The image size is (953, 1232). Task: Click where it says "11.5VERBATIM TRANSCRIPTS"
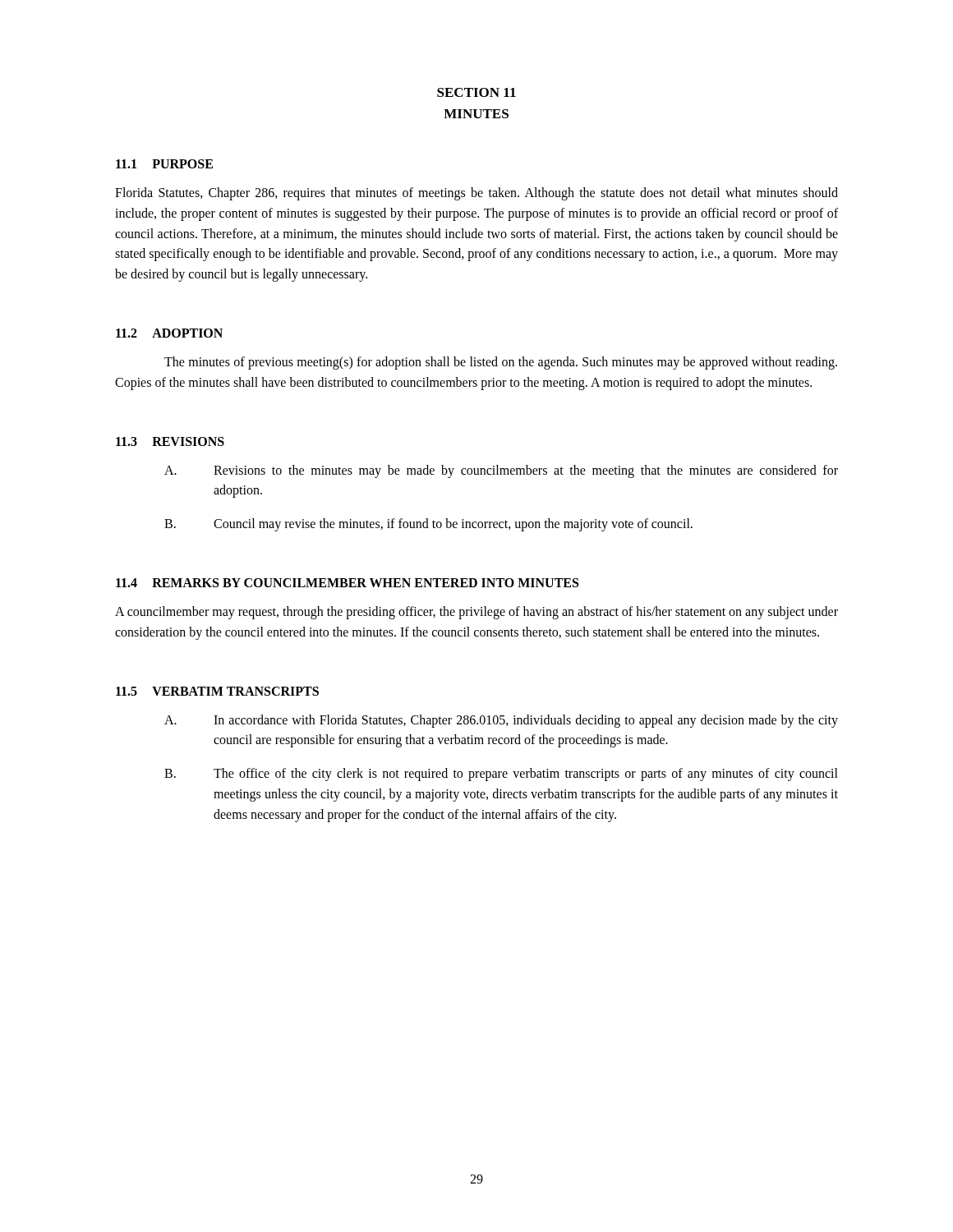pos(217,691)
